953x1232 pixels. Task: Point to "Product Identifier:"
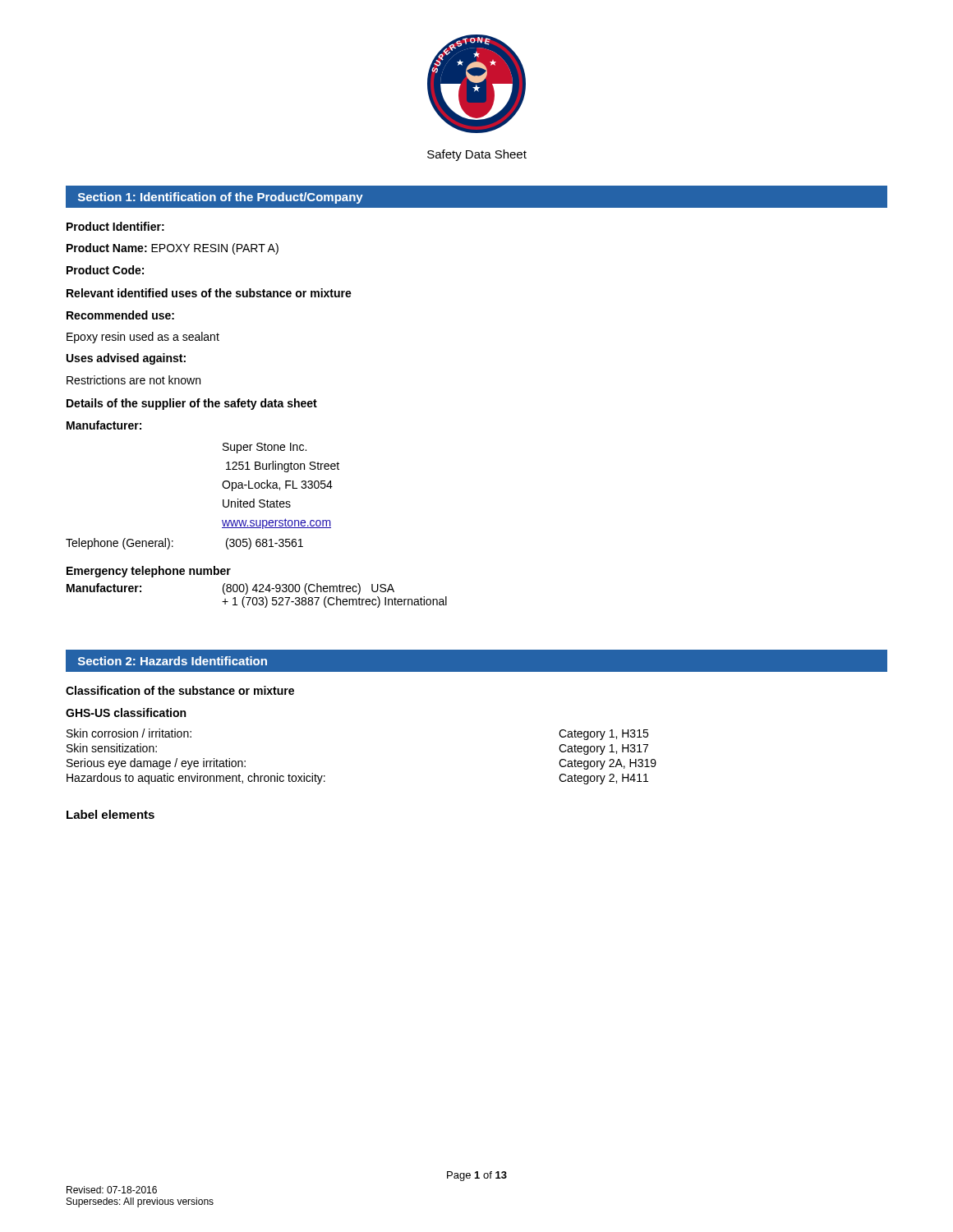coord(115,227)
